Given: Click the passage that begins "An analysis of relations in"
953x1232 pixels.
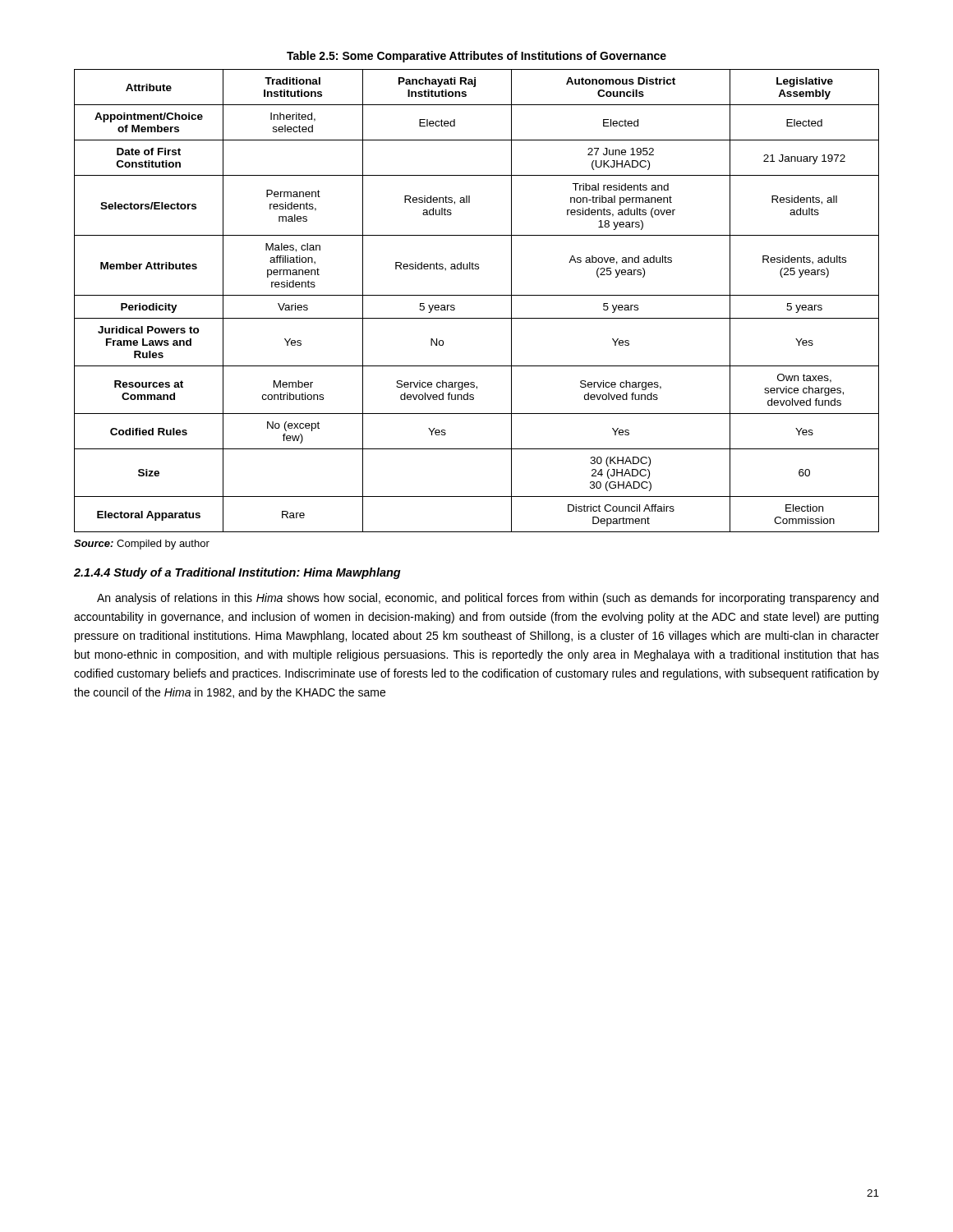Looking at the screenshot, I should point(476,645).
